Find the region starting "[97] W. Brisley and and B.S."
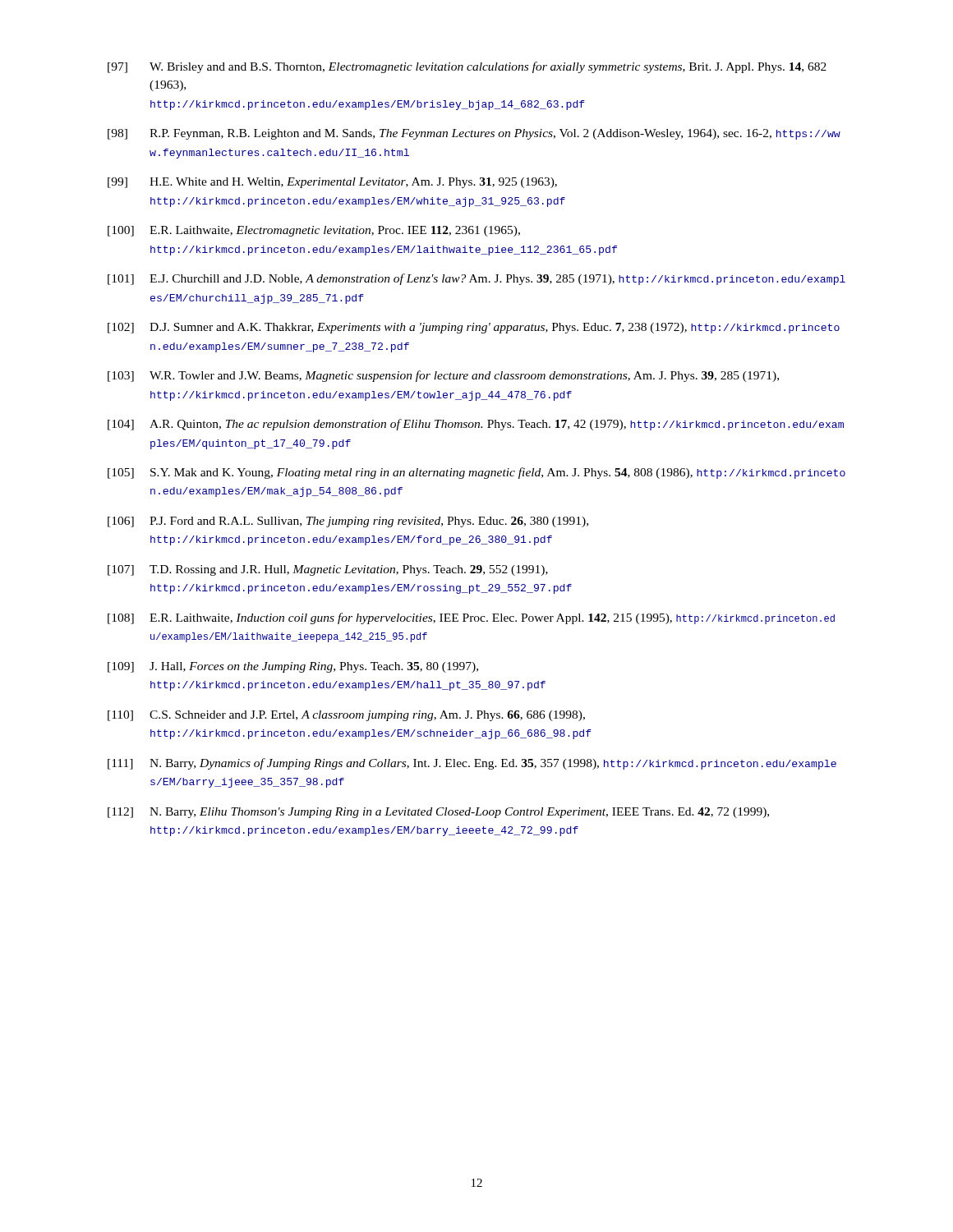The width and height of the screenshot is (953, 1232). click(x=467, y=67)
